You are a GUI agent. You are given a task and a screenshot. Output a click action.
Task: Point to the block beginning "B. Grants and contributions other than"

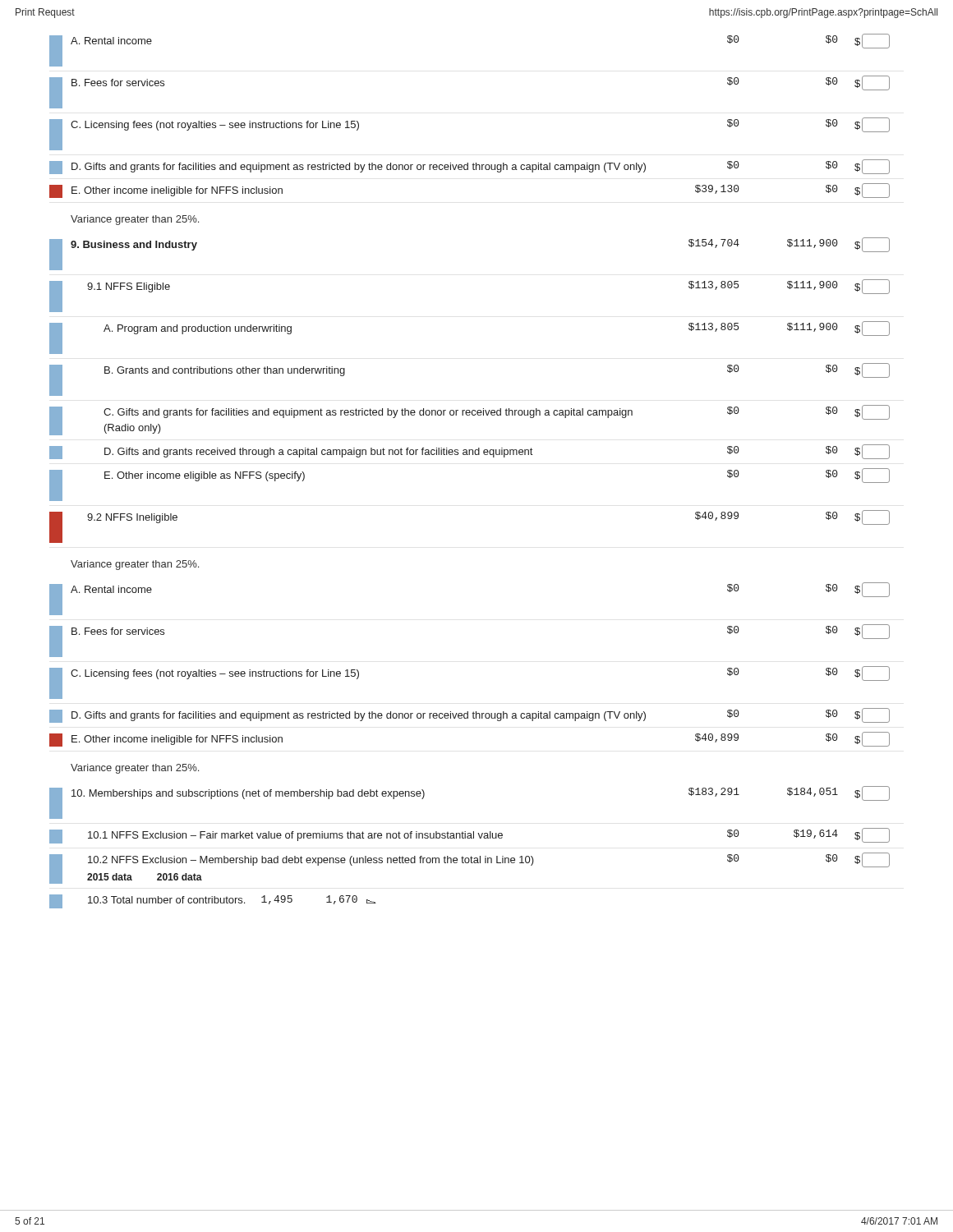tap(223, 373)
